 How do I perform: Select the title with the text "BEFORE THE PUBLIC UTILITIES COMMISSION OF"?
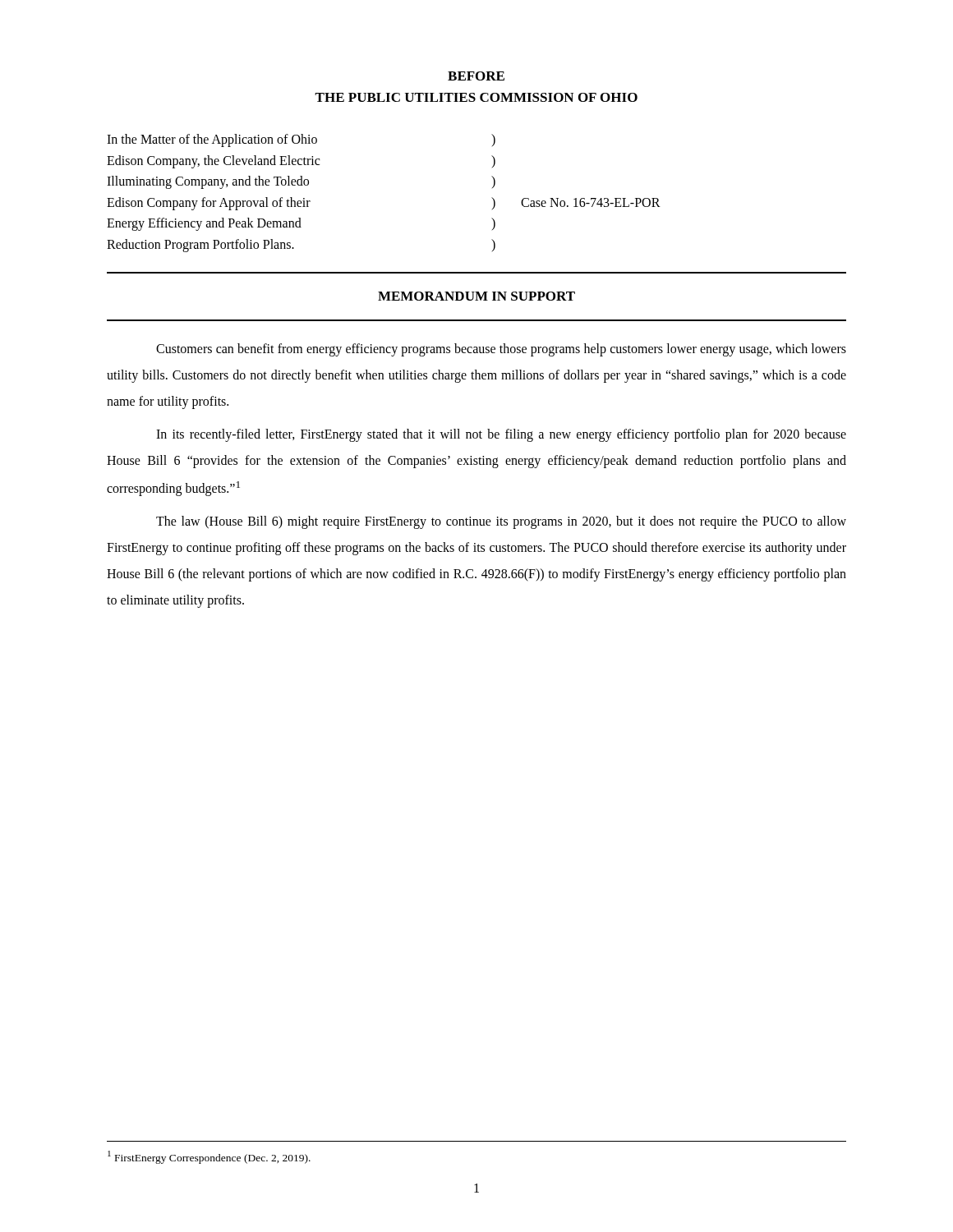476,87
